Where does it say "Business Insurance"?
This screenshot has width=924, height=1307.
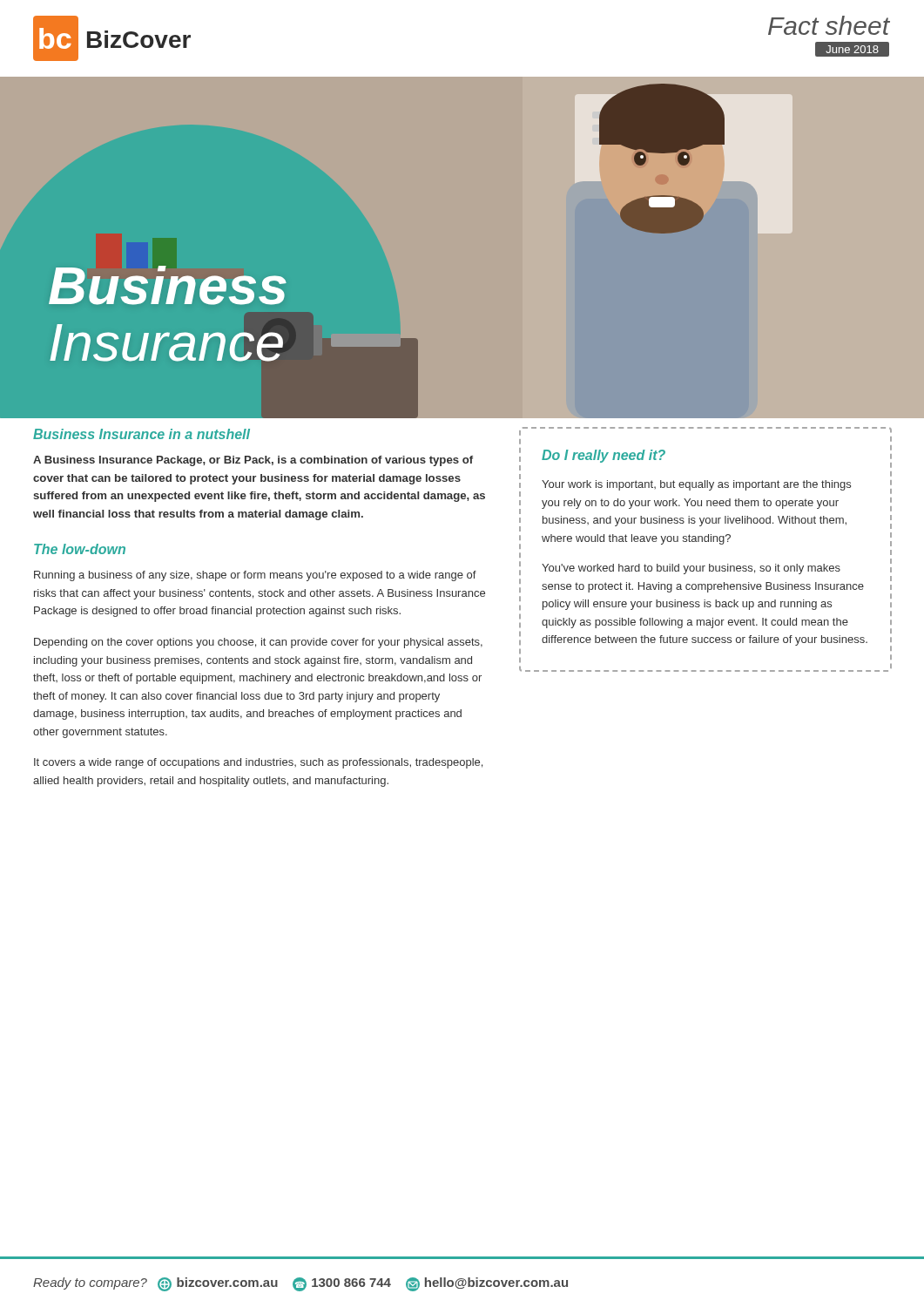[168, 314]
